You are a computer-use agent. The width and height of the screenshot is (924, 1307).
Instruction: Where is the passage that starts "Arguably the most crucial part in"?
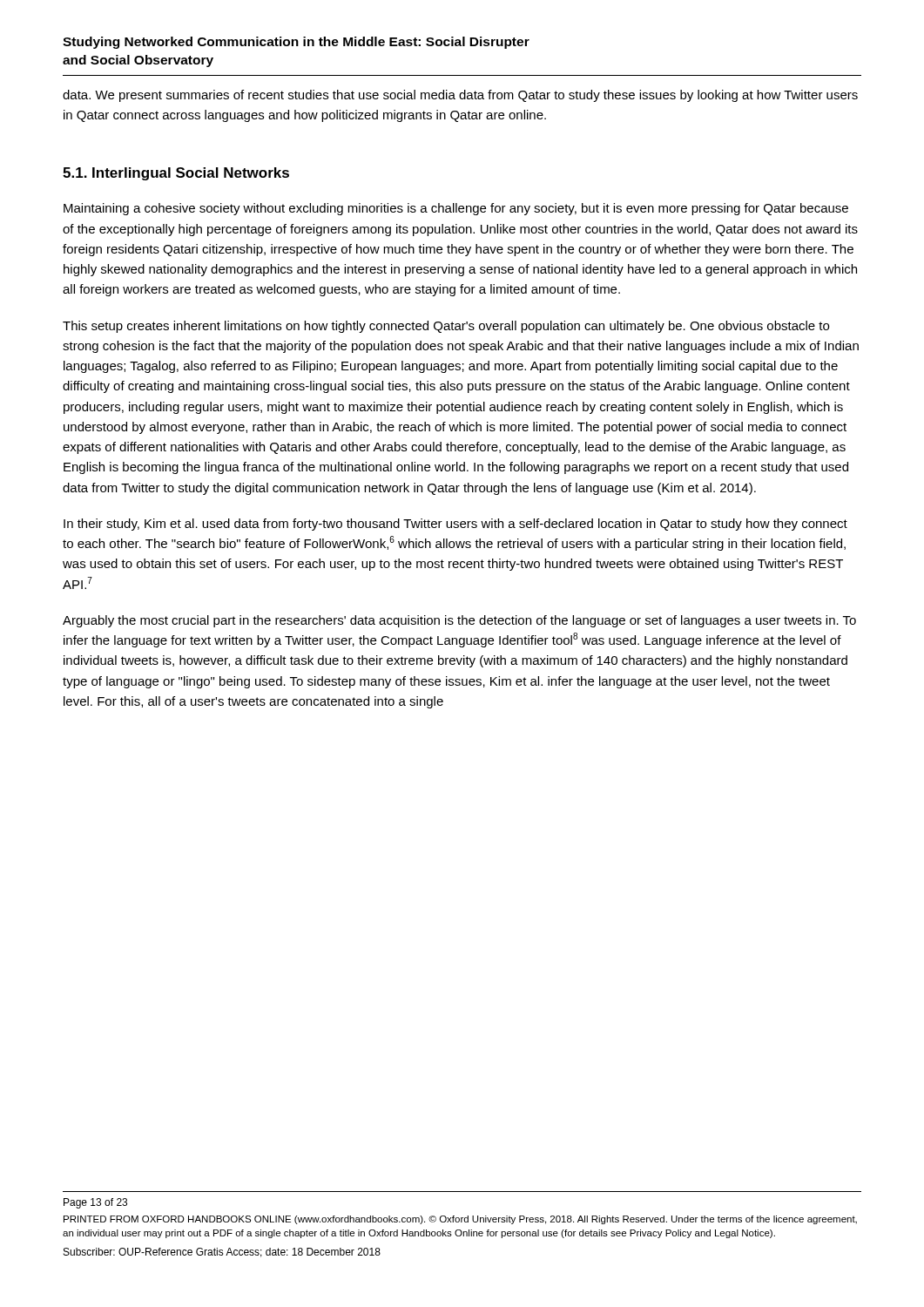(x=460, y=660)
